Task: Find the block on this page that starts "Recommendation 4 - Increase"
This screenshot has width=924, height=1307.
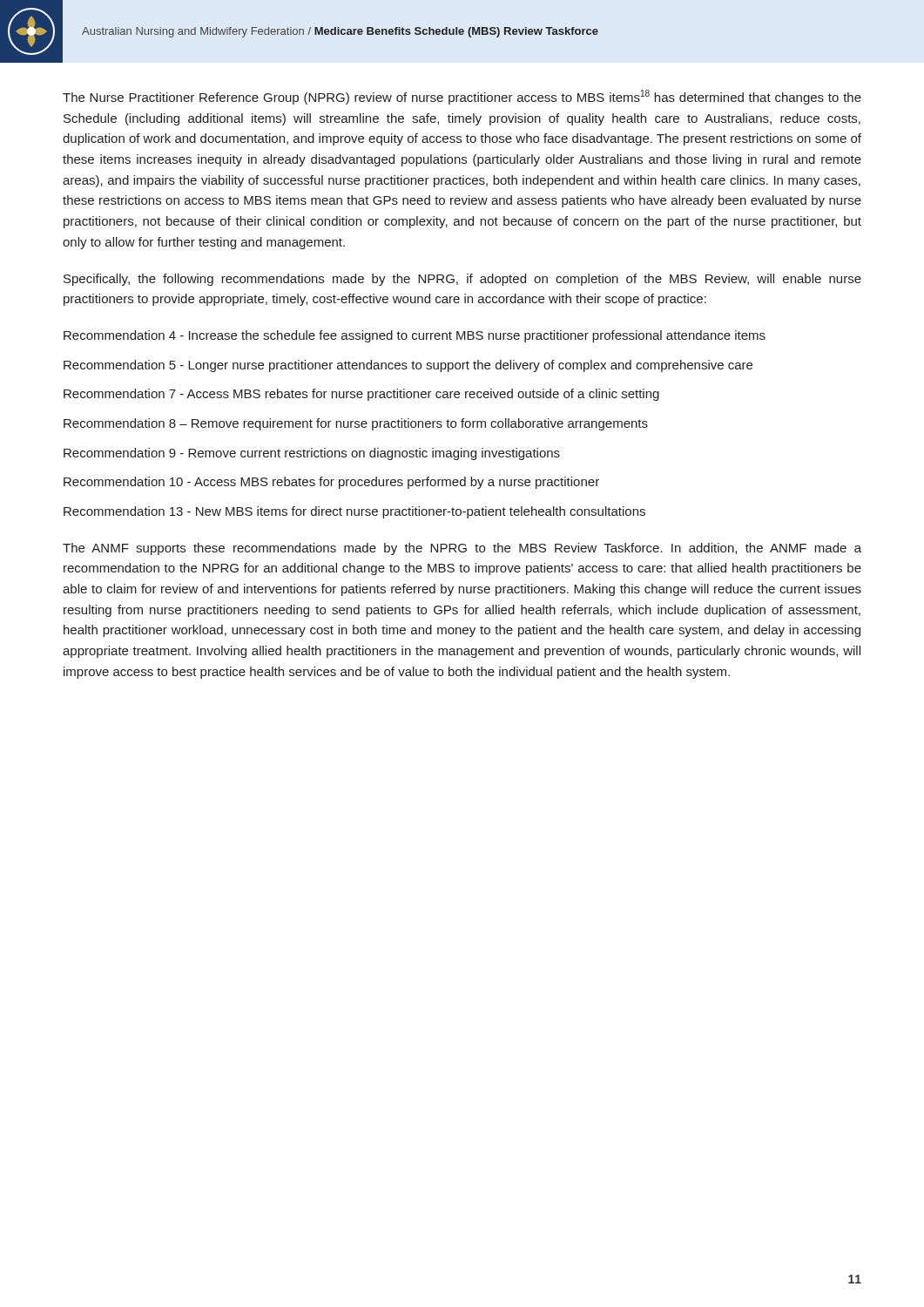Action: (x=414, y=335)
